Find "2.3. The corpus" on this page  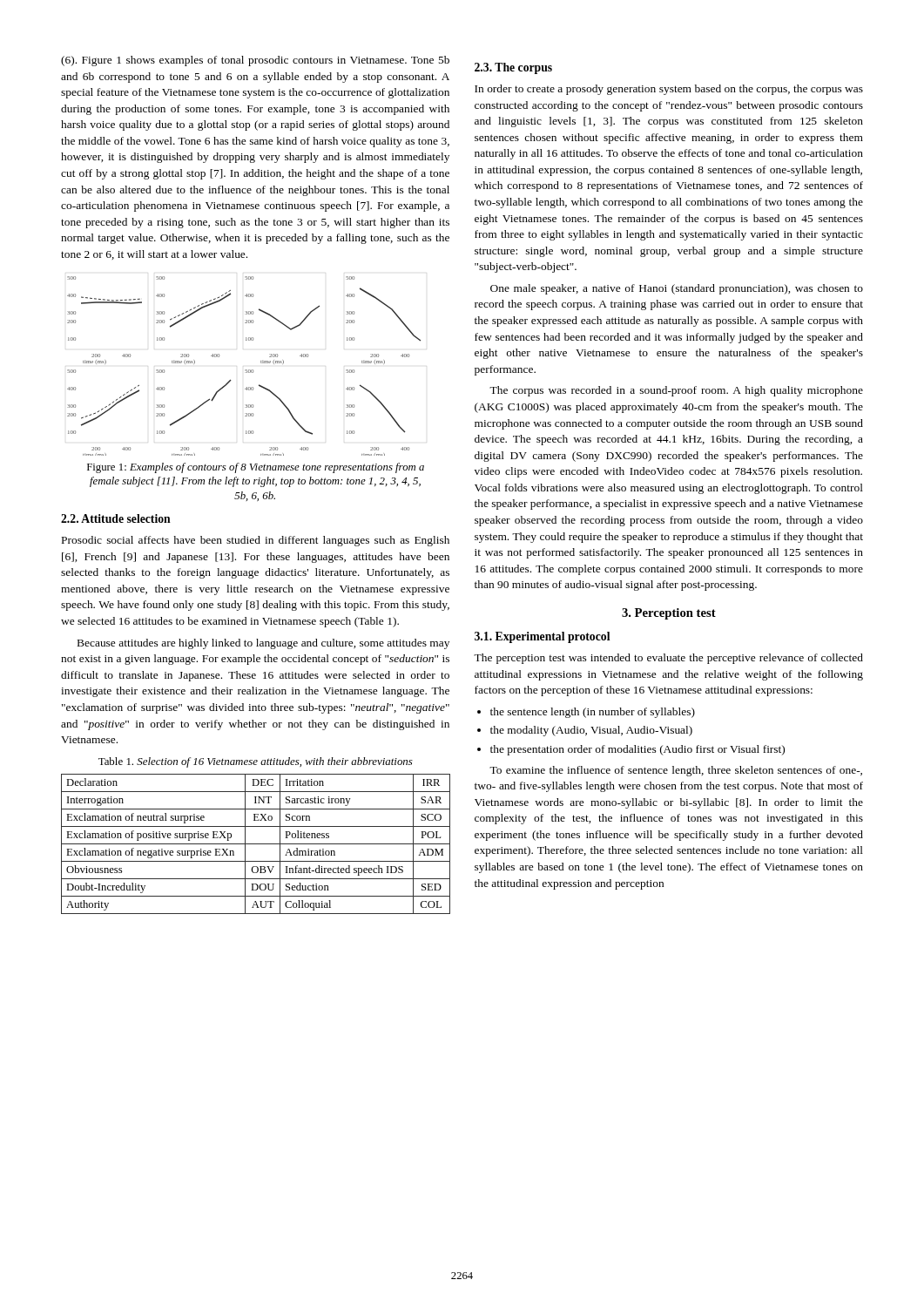pos(513,68)
